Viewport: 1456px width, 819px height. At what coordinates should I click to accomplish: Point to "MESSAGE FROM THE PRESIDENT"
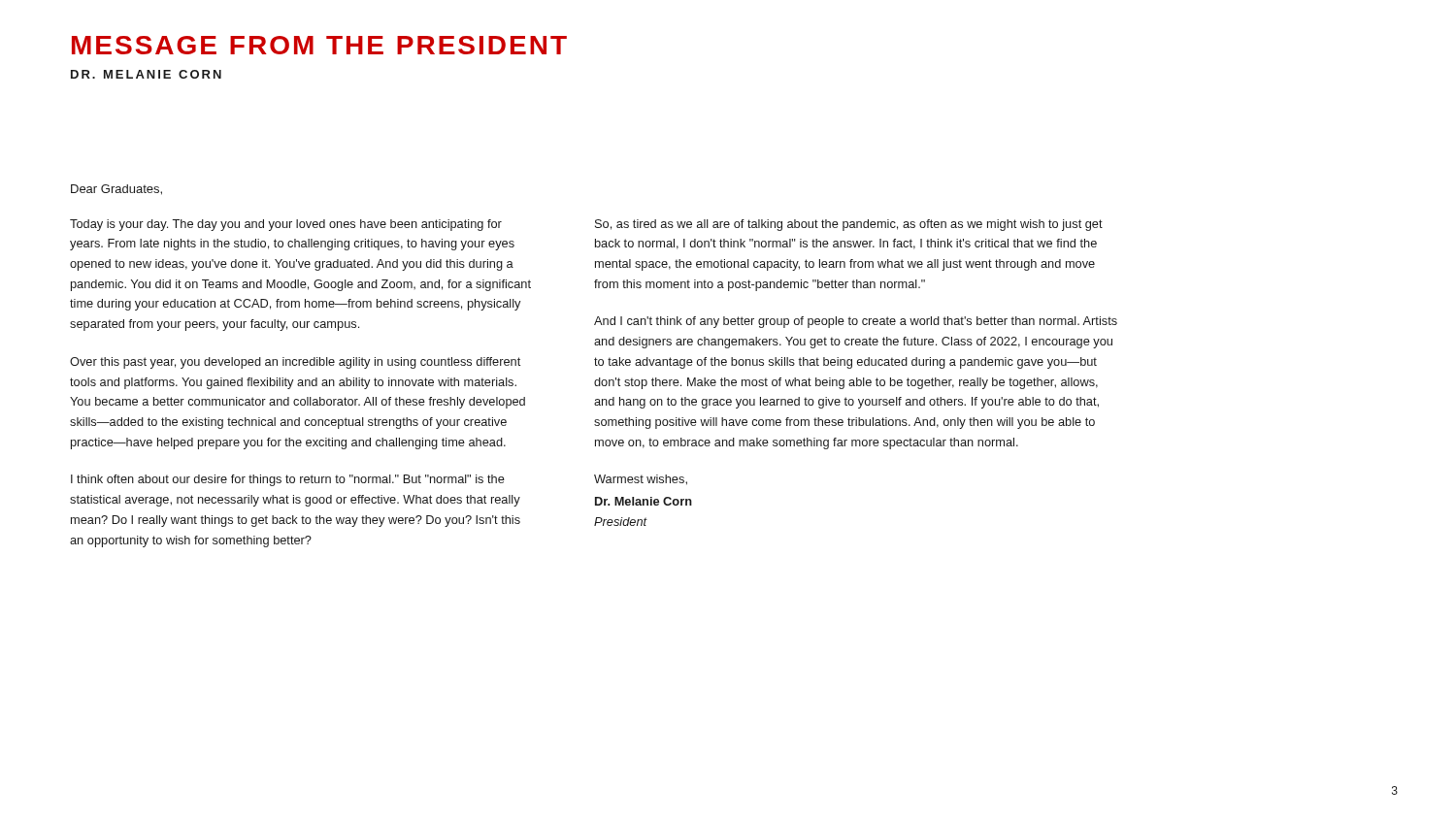[319, 46]
